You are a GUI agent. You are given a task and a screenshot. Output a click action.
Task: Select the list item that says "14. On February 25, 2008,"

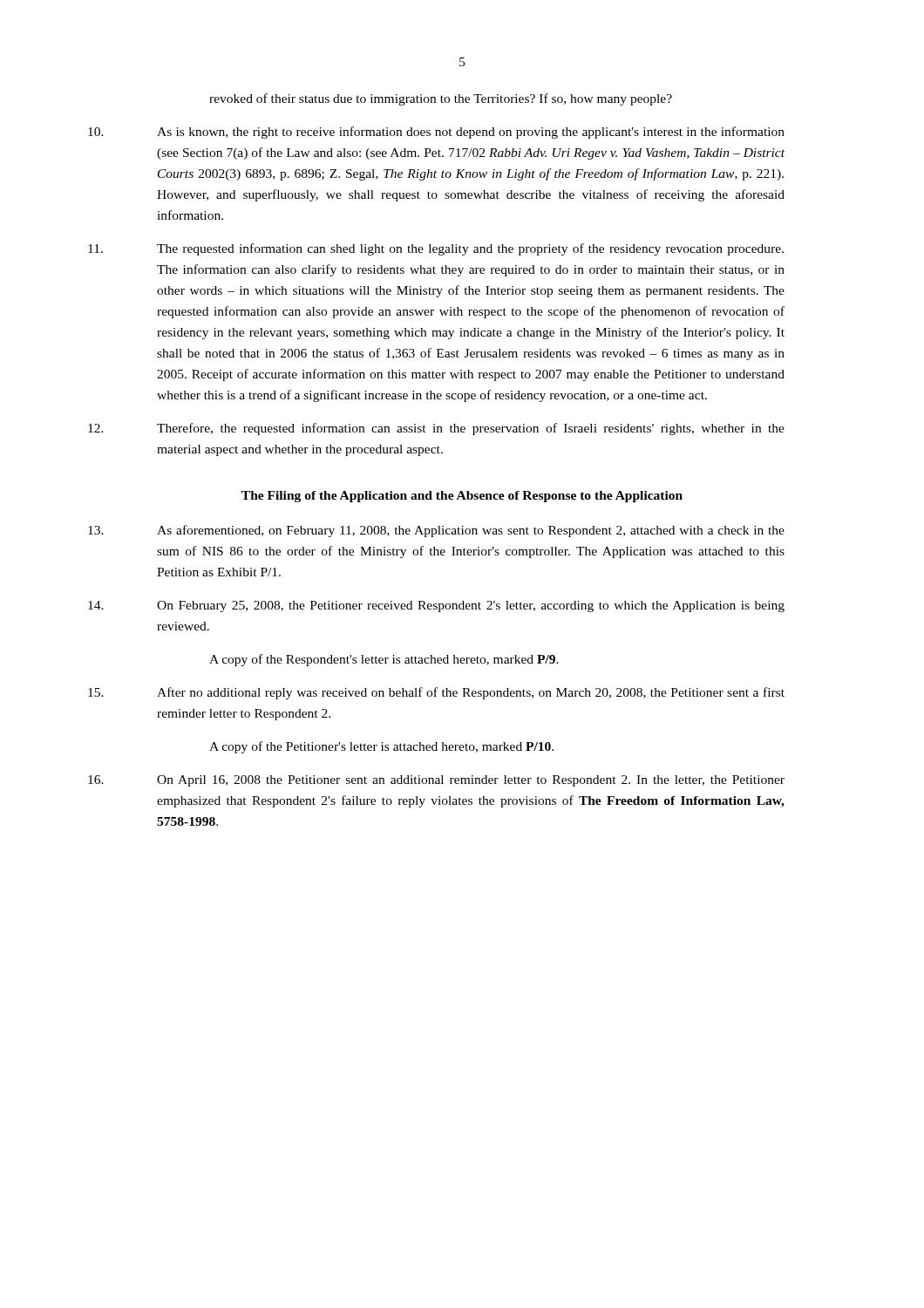click(x=436, y=615)
